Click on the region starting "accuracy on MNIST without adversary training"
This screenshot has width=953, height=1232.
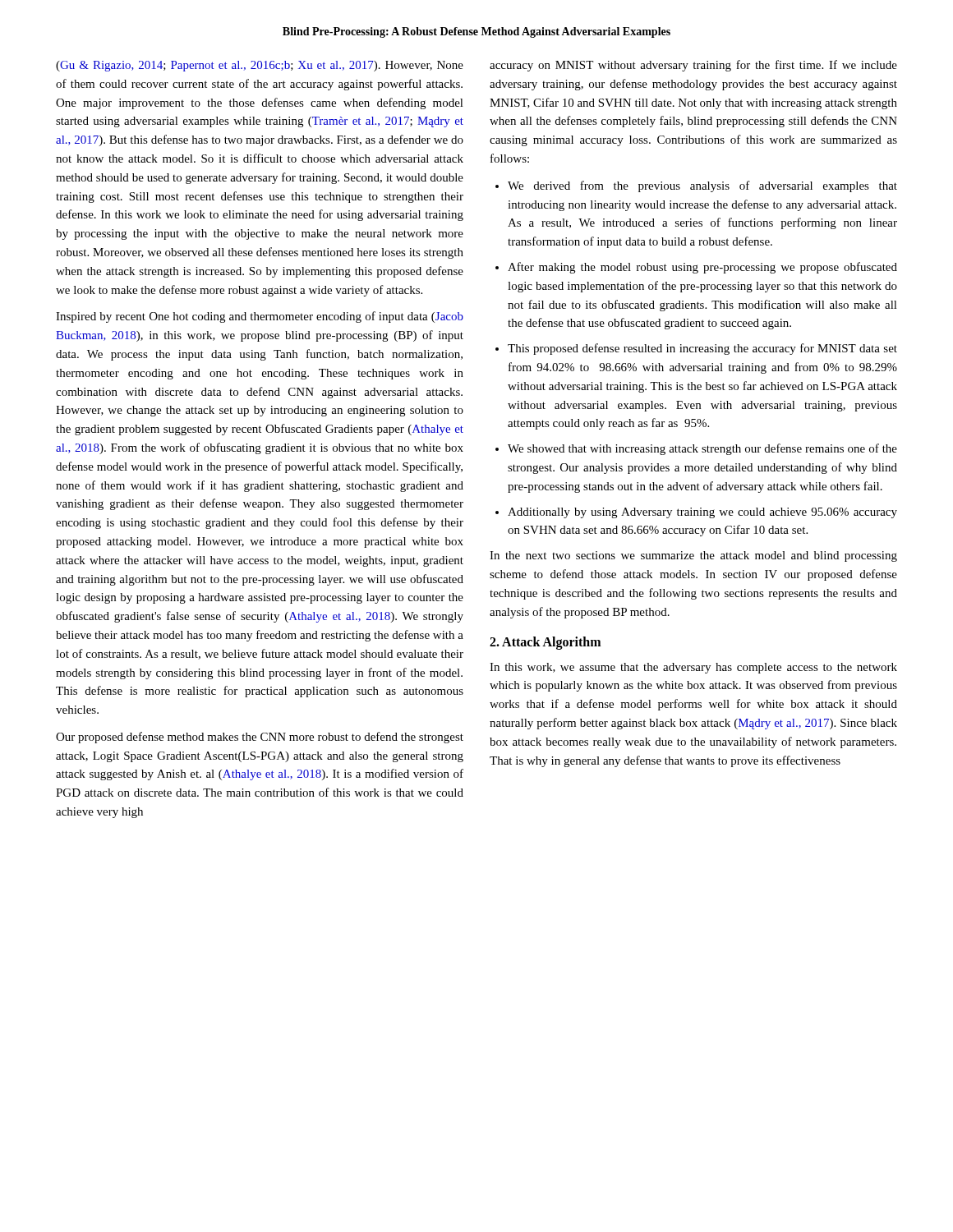click(x=693, y=112)
